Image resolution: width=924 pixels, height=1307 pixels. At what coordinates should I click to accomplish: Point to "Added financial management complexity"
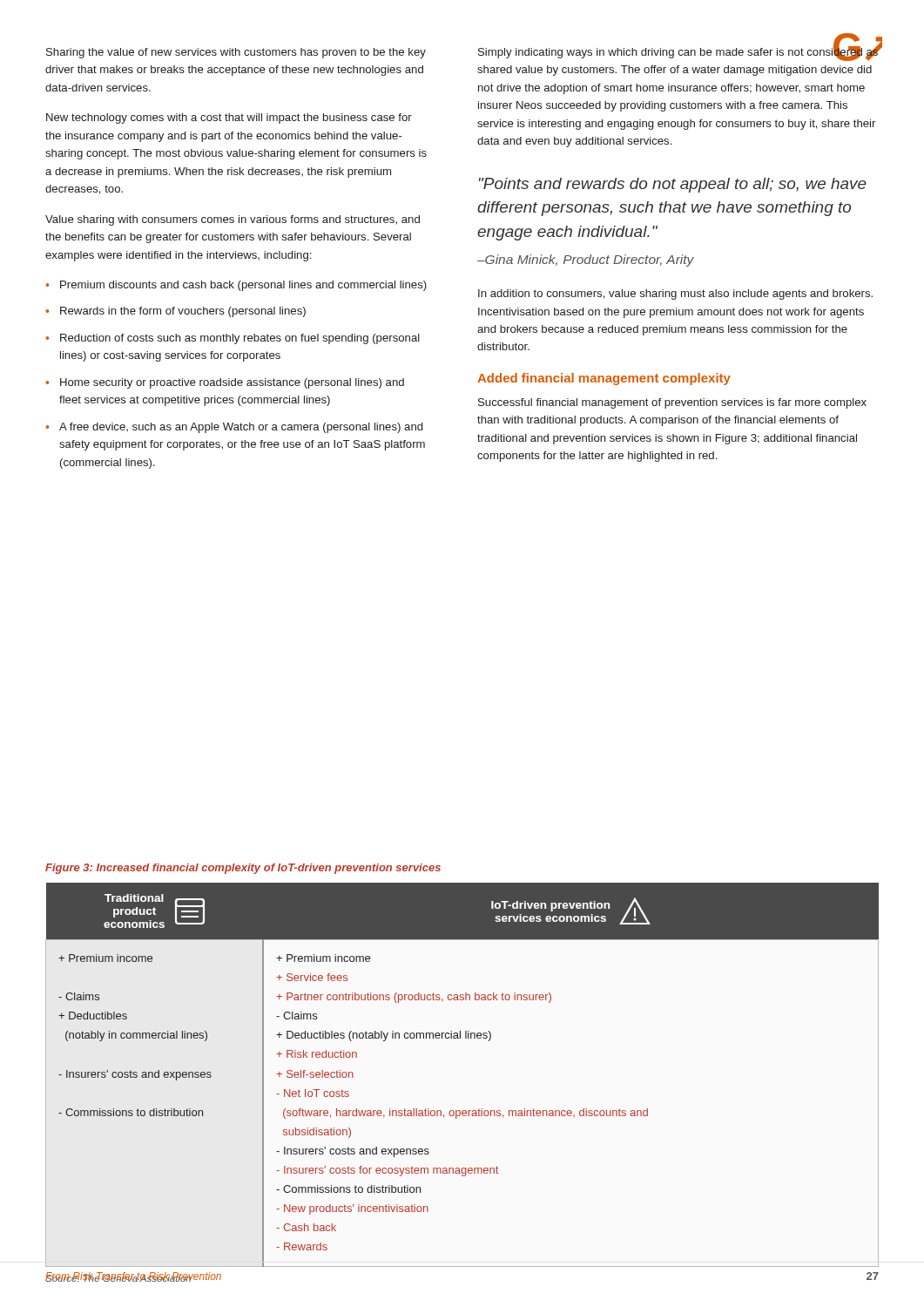coord(604,378)
